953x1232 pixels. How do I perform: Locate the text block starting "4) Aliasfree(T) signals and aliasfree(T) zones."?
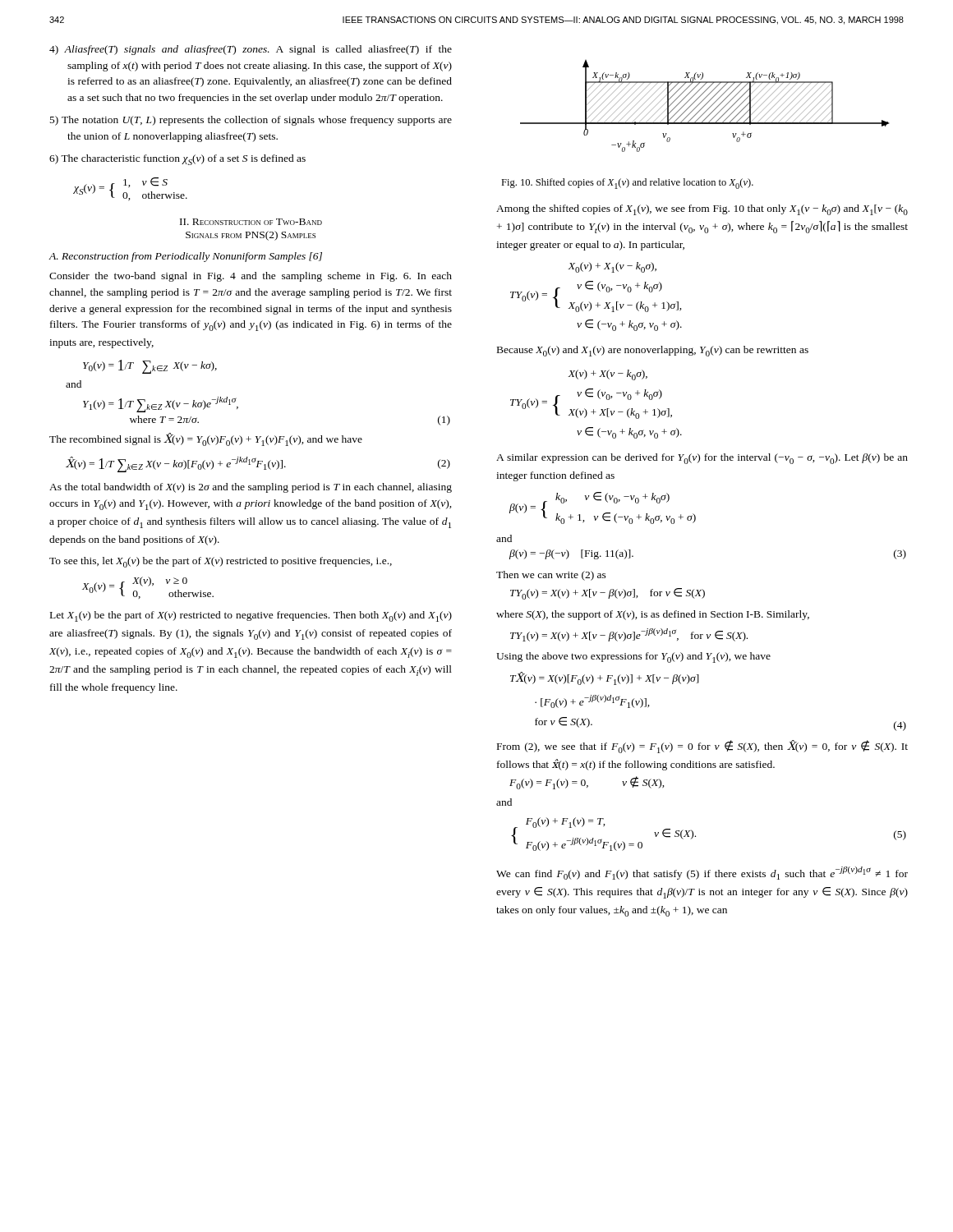pos(251,73)
